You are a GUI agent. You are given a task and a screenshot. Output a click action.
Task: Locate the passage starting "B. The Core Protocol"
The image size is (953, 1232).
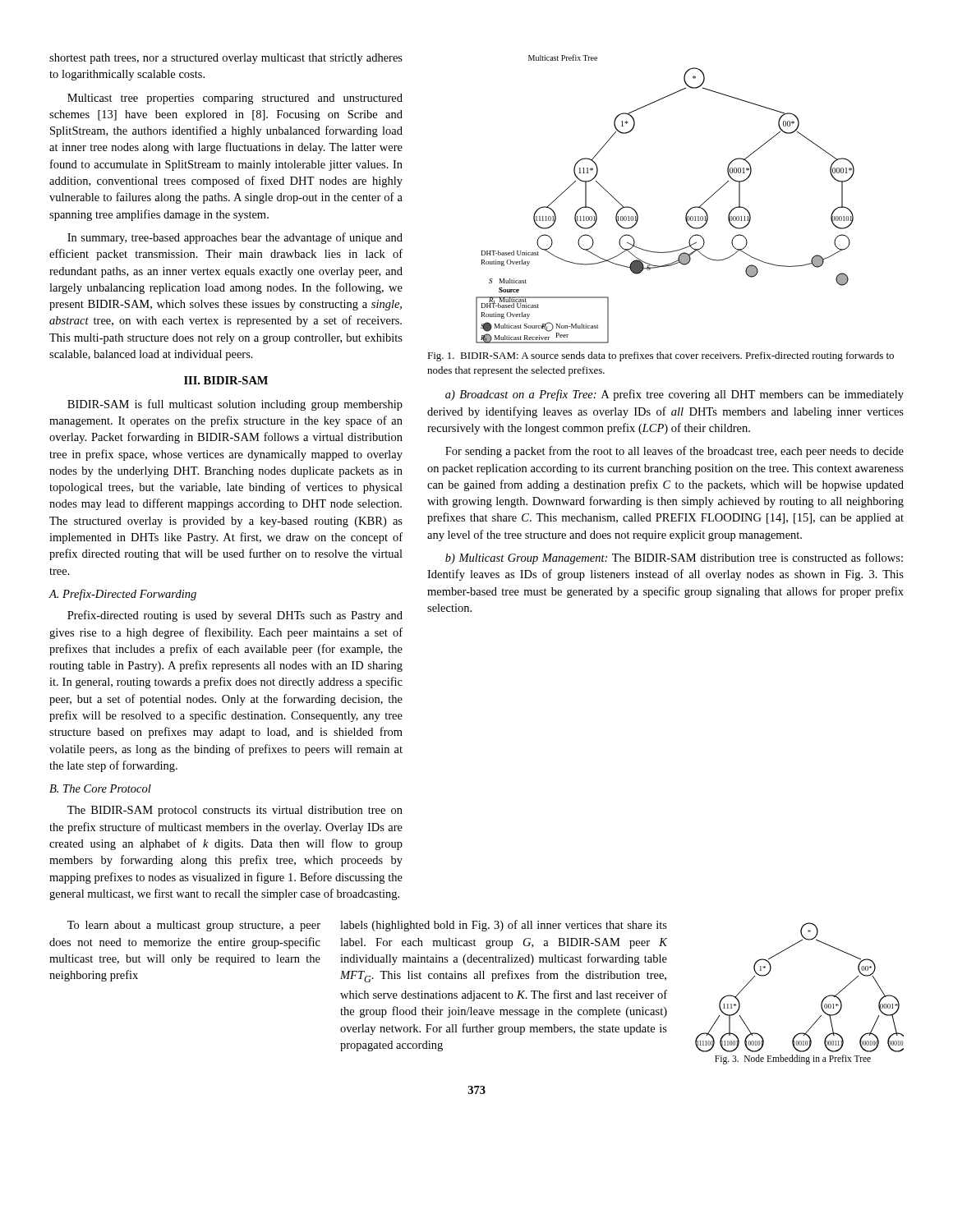[x=100, y=789]
